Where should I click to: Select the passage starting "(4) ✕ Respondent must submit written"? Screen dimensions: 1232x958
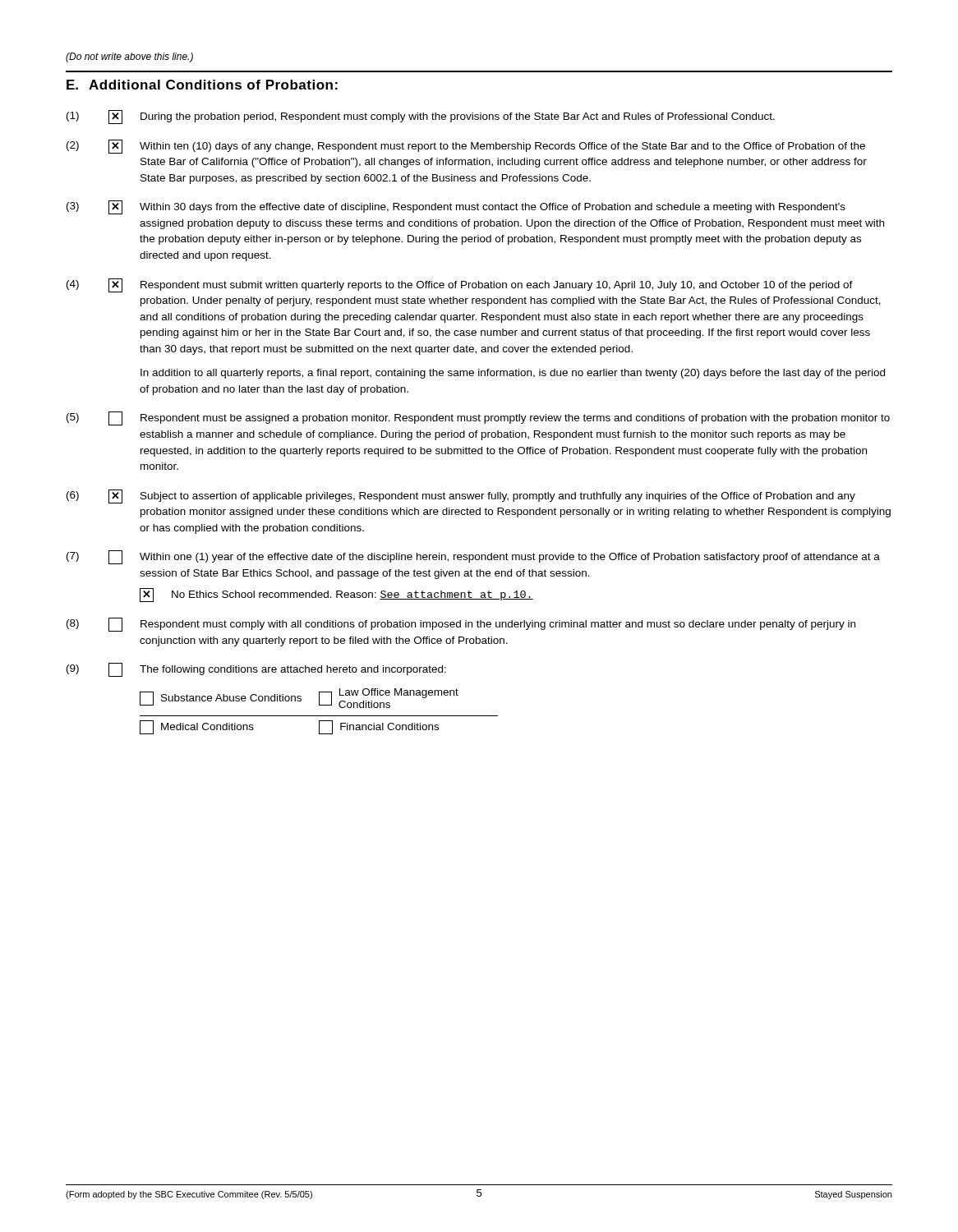tap(479, 337)
